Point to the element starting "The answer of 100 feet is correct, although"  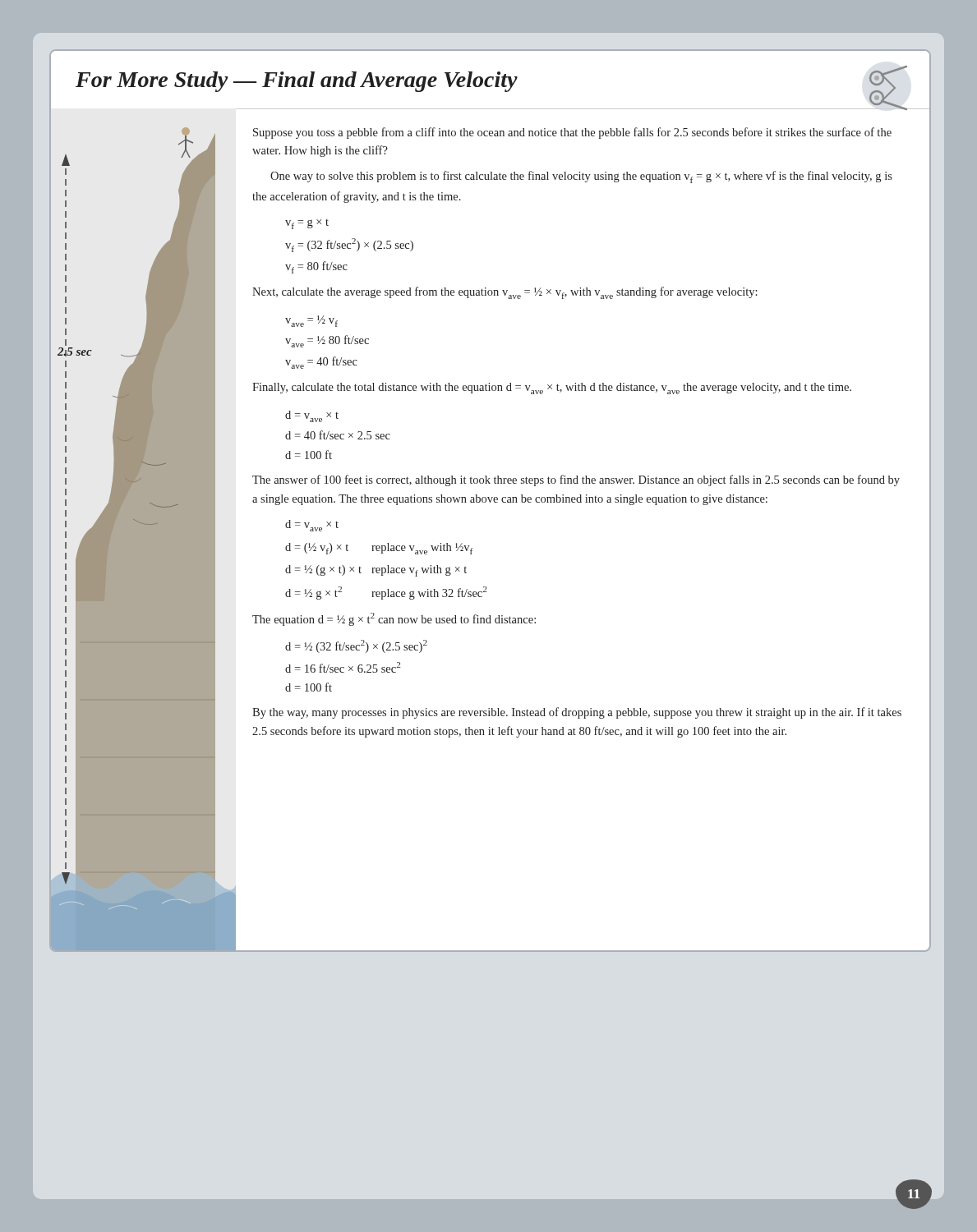579,489
